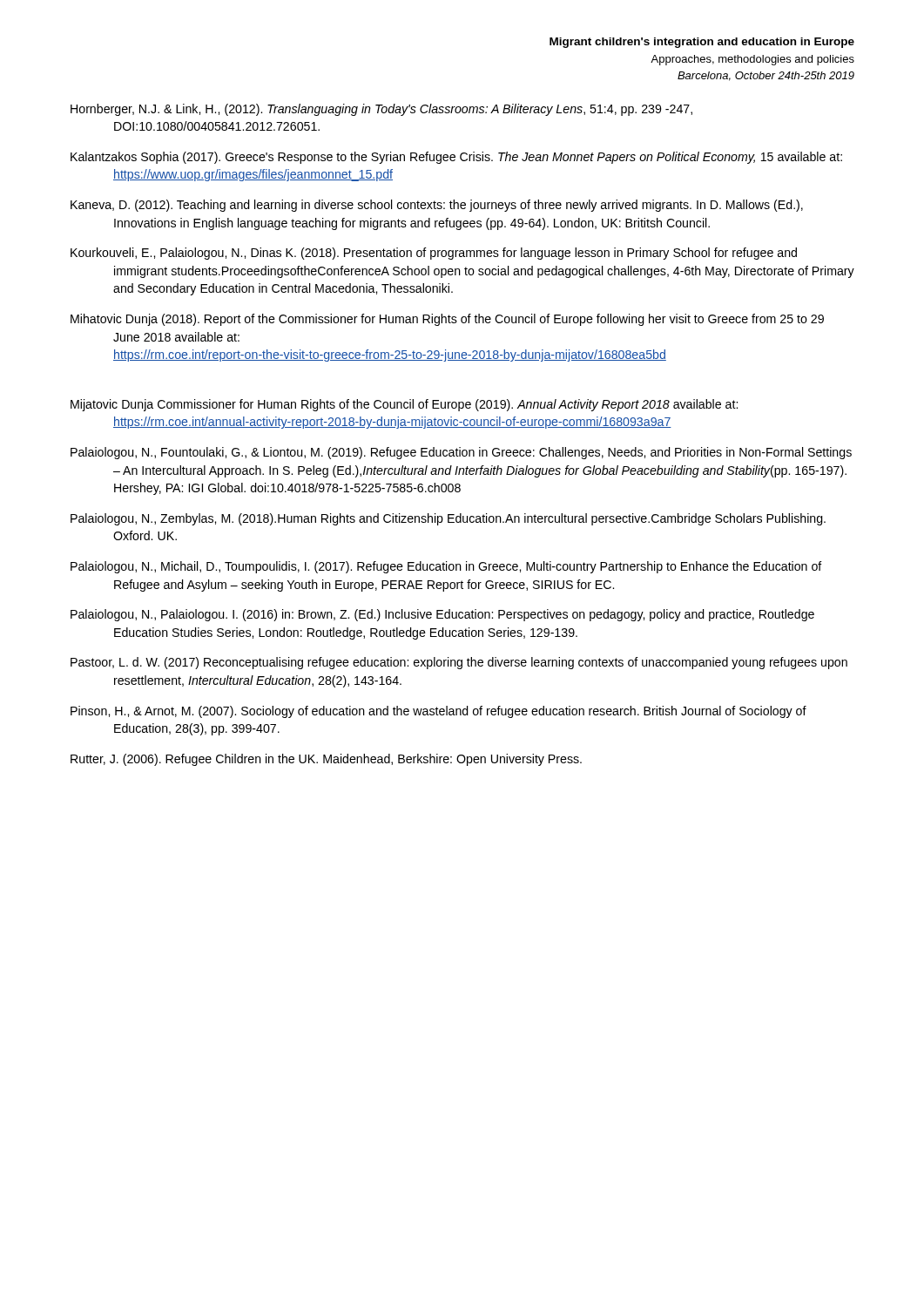The width and height of the screenshot is (924, 1307).
Task: Locate the block of text that opens with "Mijatovic Dunja Commissioner for Human Rights of the"
Action: tap(404, 413)
